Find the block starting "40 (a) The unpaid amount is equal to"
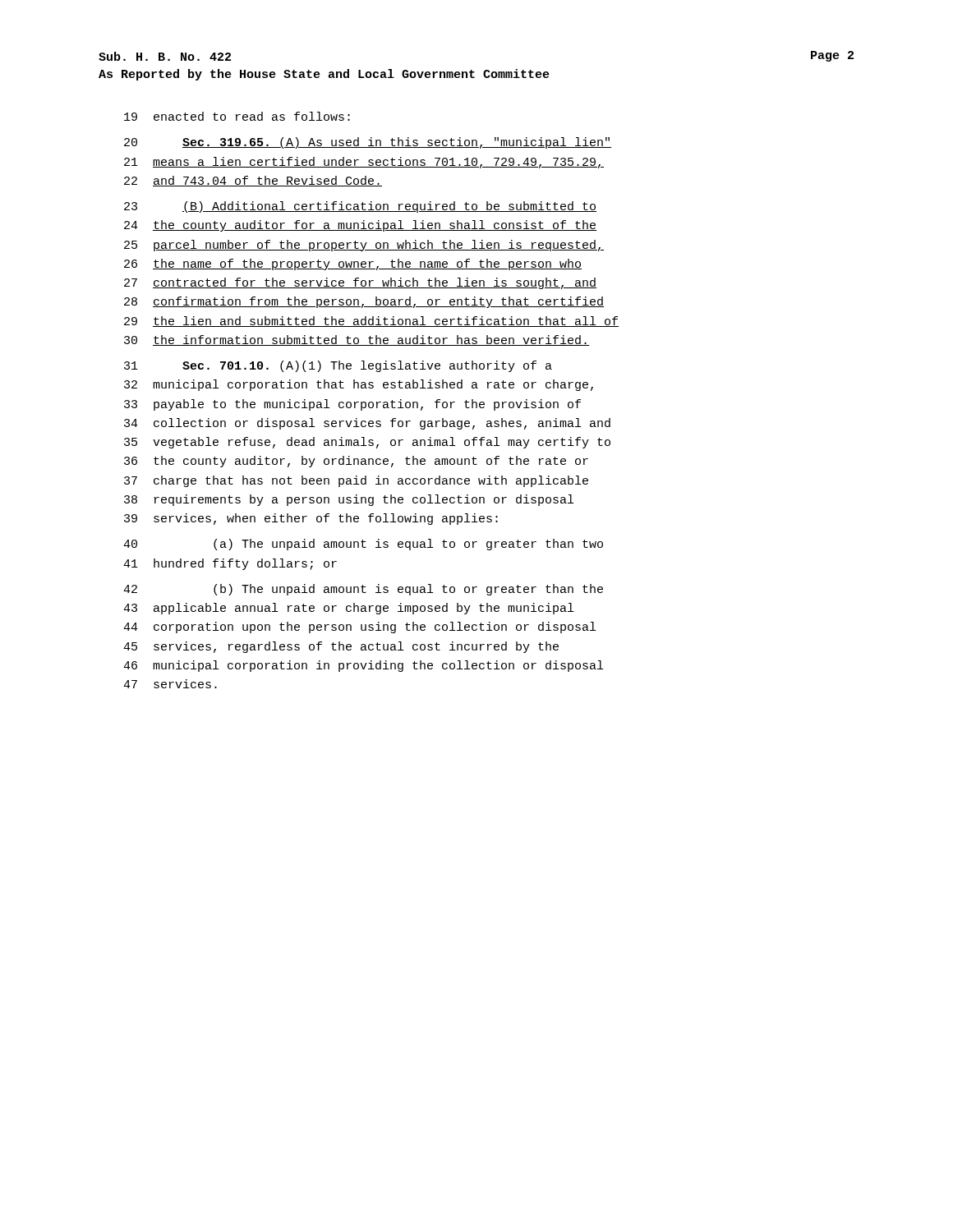953x1232 pixels. click(476, 555)
